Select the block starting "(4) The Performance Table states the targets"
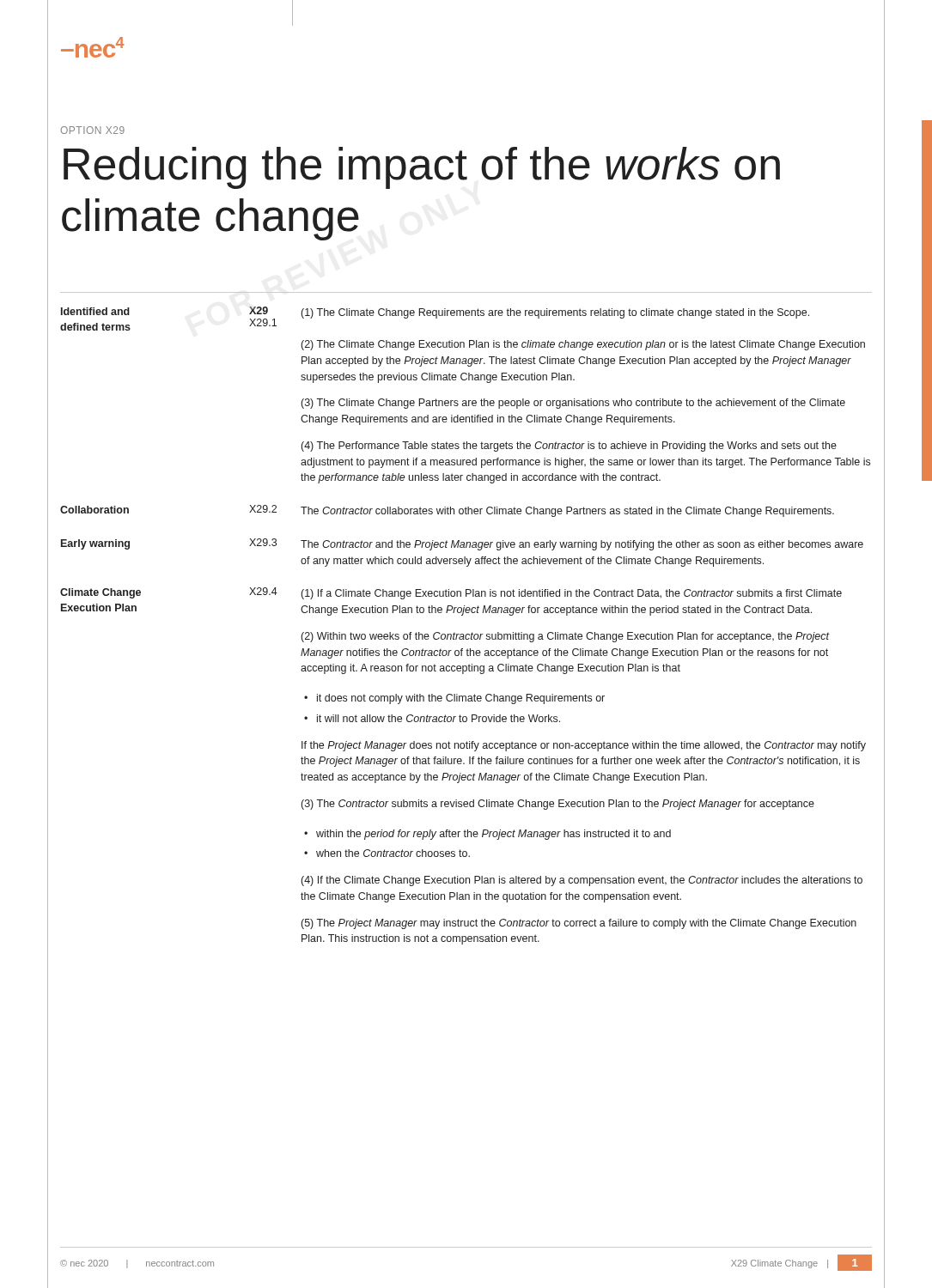 [466, 466]
